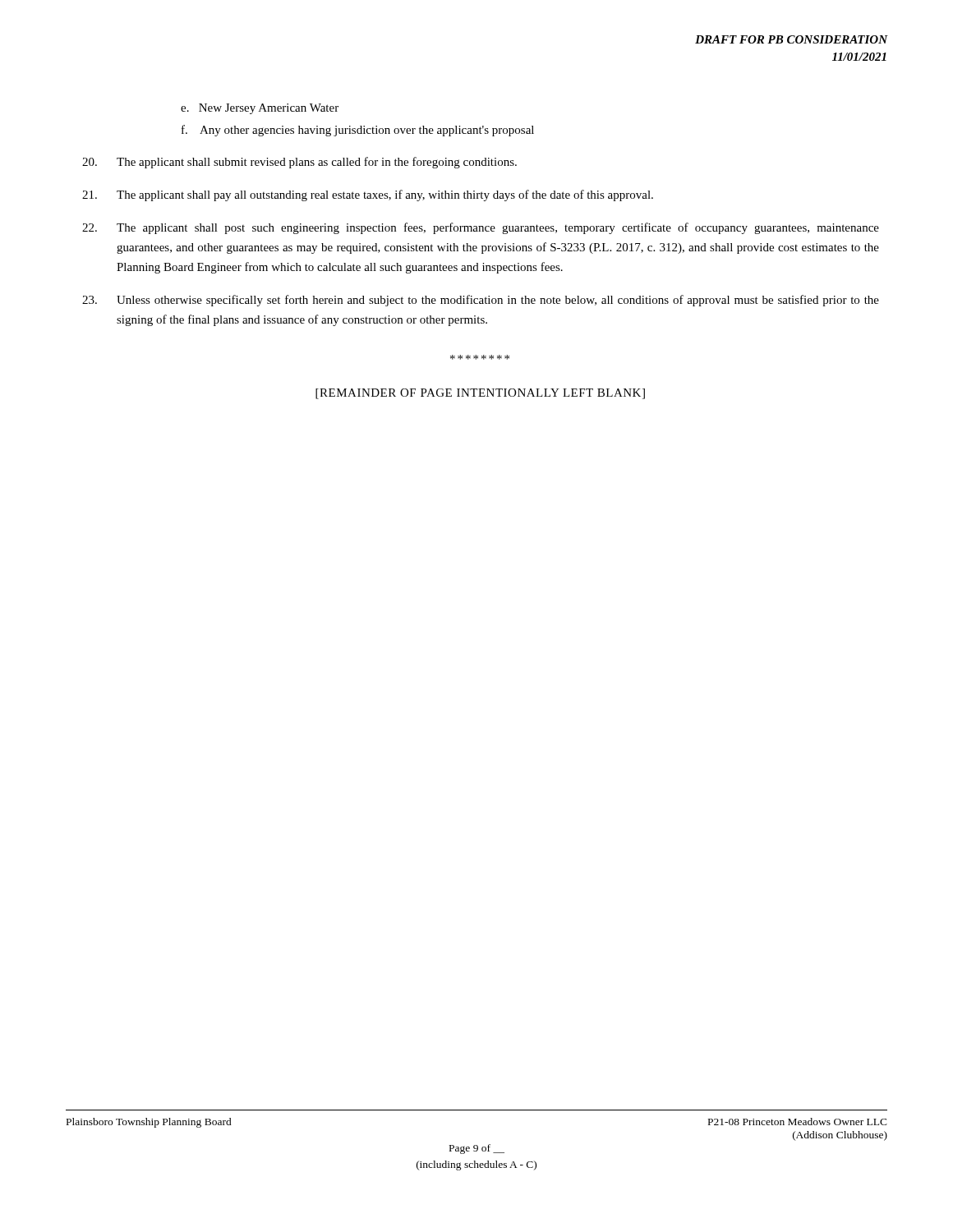Locate the text starting "23. Unless otherwise specifically set forth herein"
953x1232 pixels.
(481, 310)
